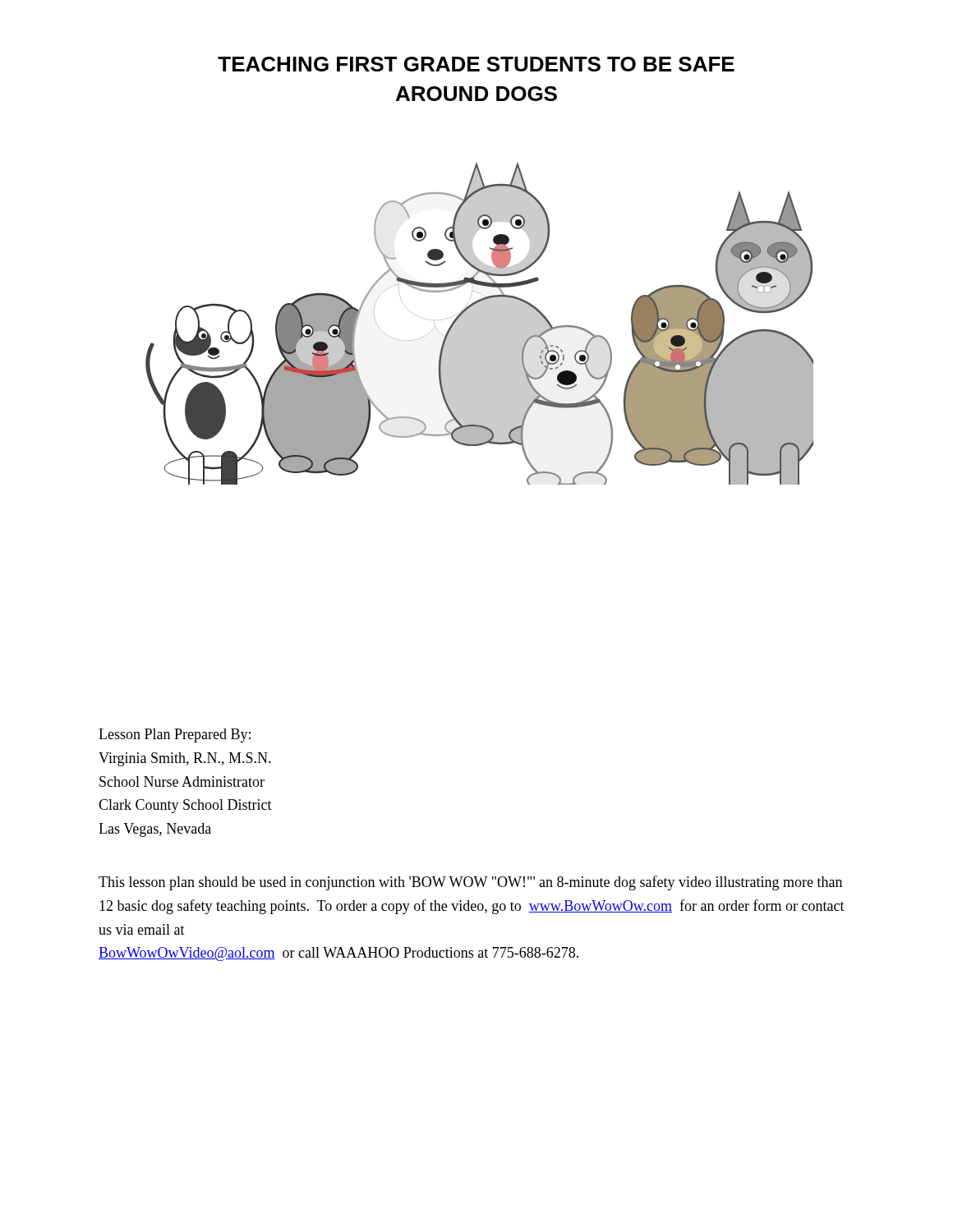Find a illustration
This screenshot has height=1232, width=953.
point(476,312)
